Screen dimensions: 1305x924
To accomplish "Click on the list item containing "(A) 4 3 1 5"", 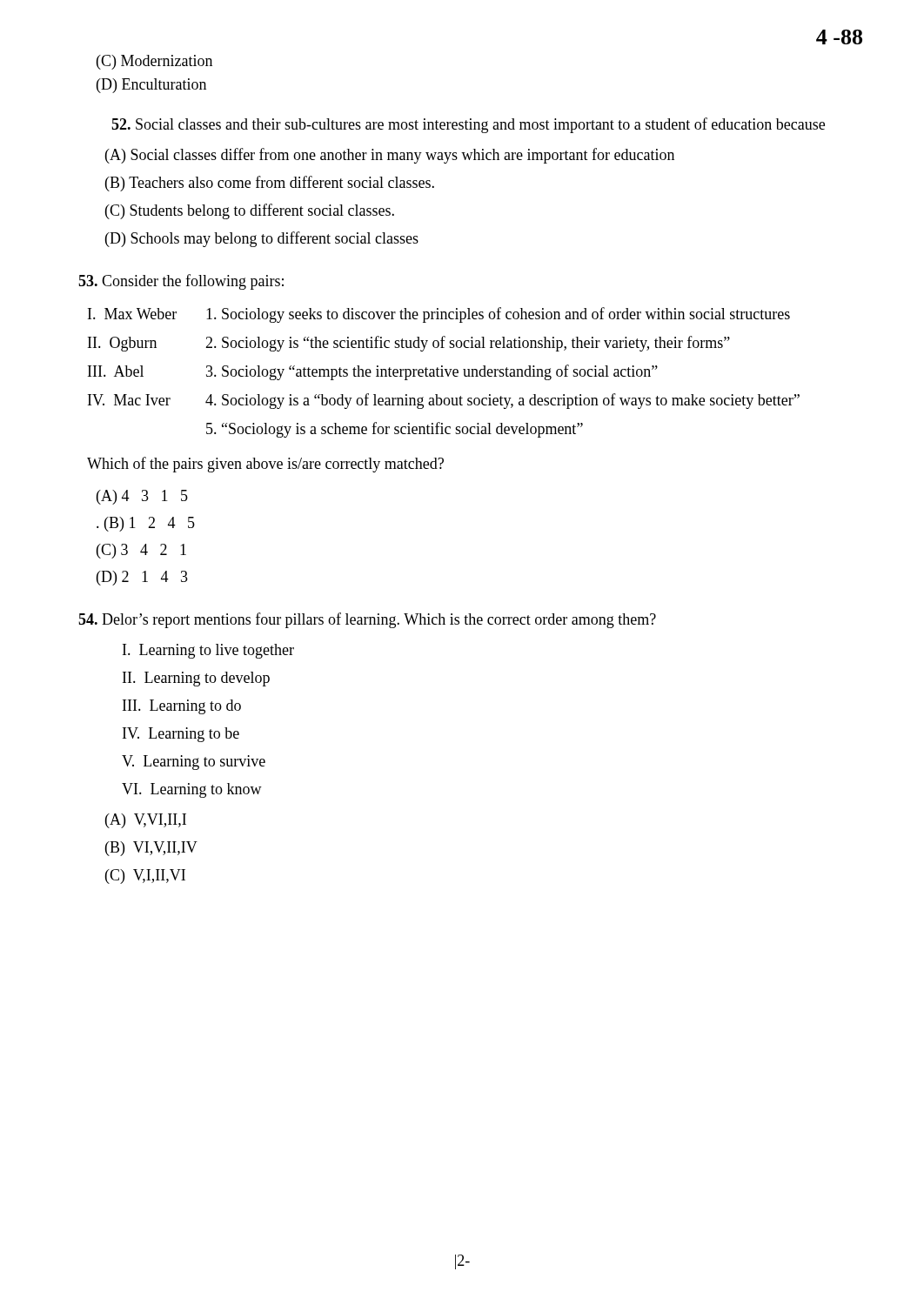I will tap(142, 496).
